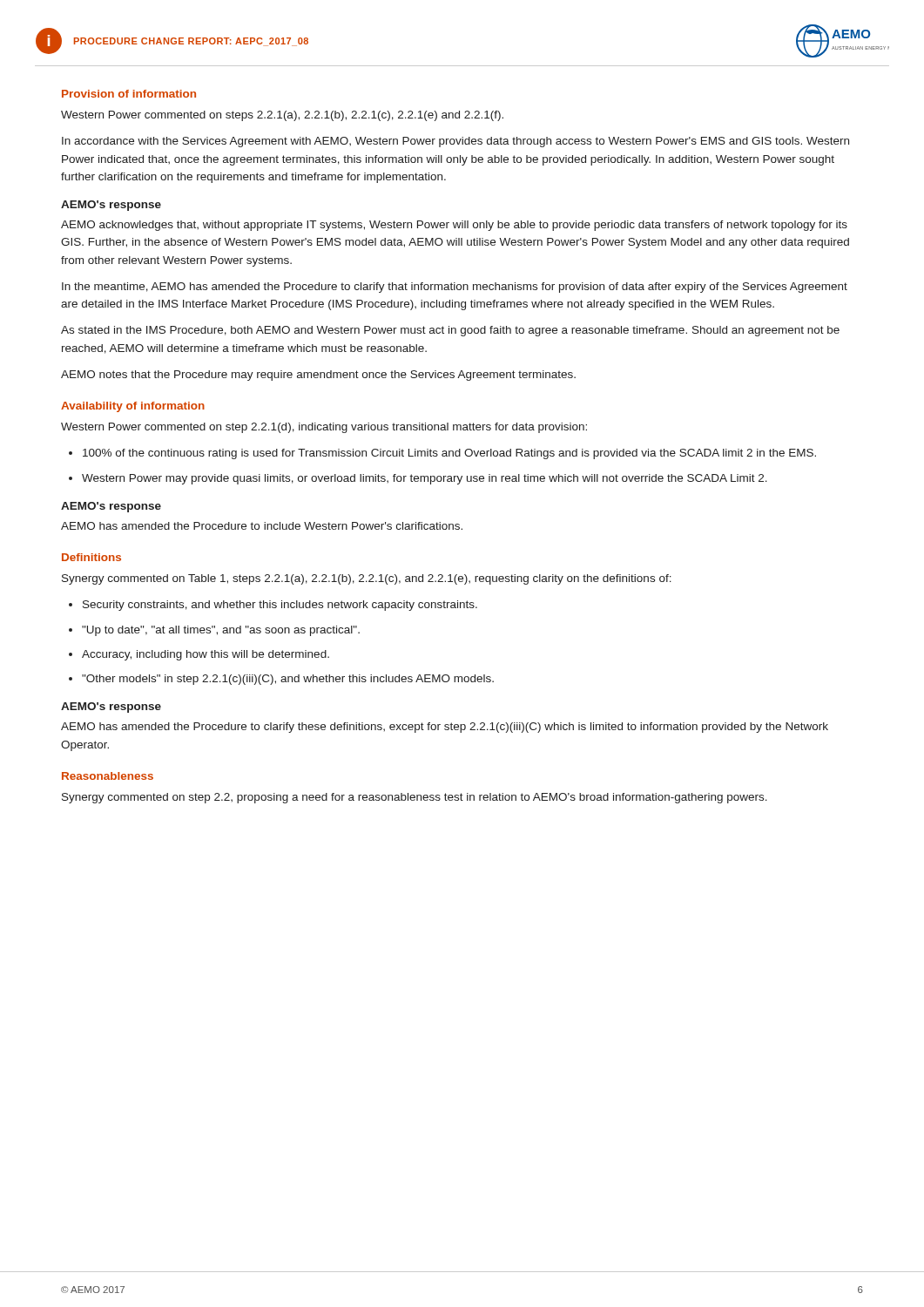Select the text block that reads "In accordance with the"

[x=455, y=159]
